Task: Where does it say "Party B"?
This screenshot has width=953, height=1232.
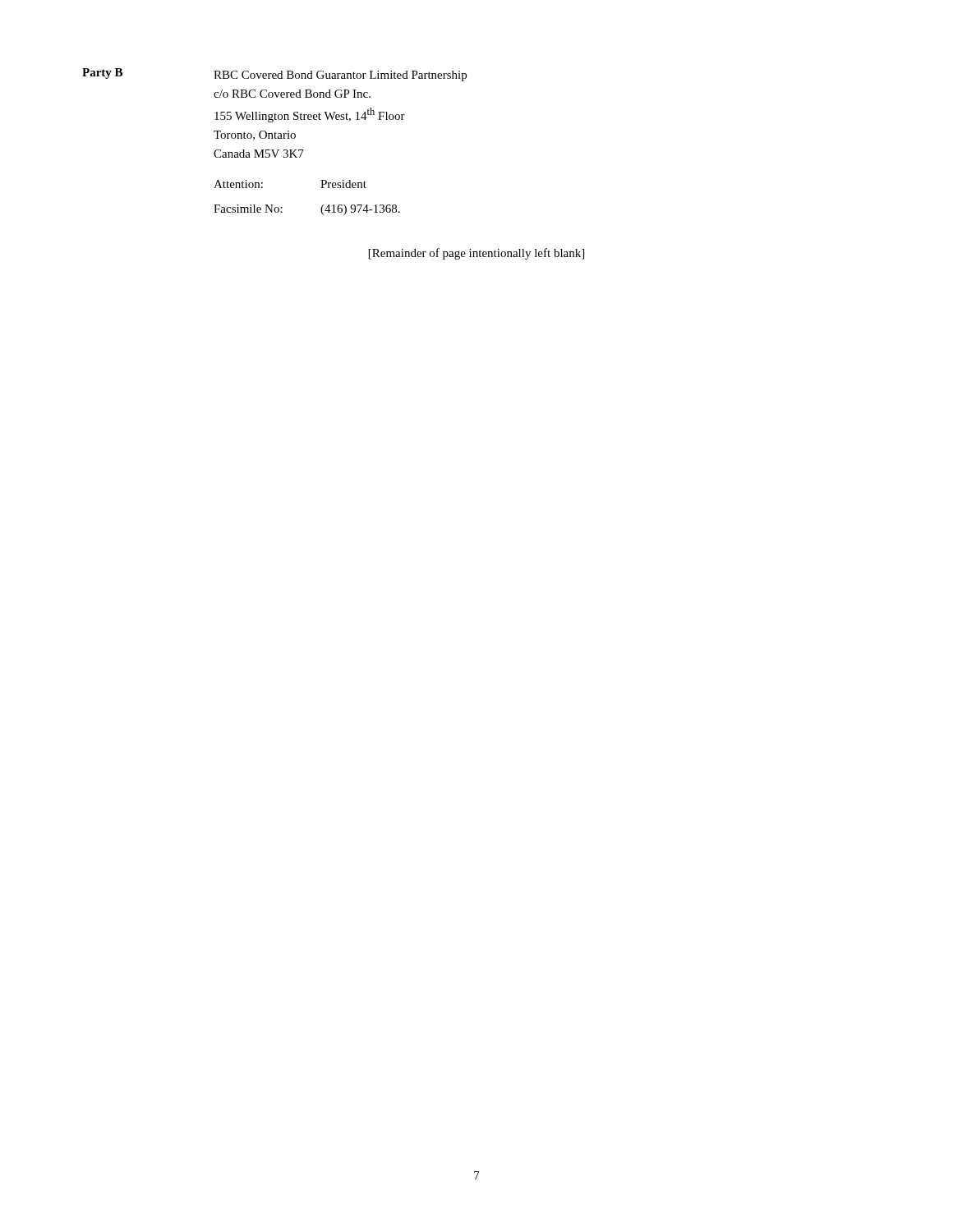Action: 102,72
